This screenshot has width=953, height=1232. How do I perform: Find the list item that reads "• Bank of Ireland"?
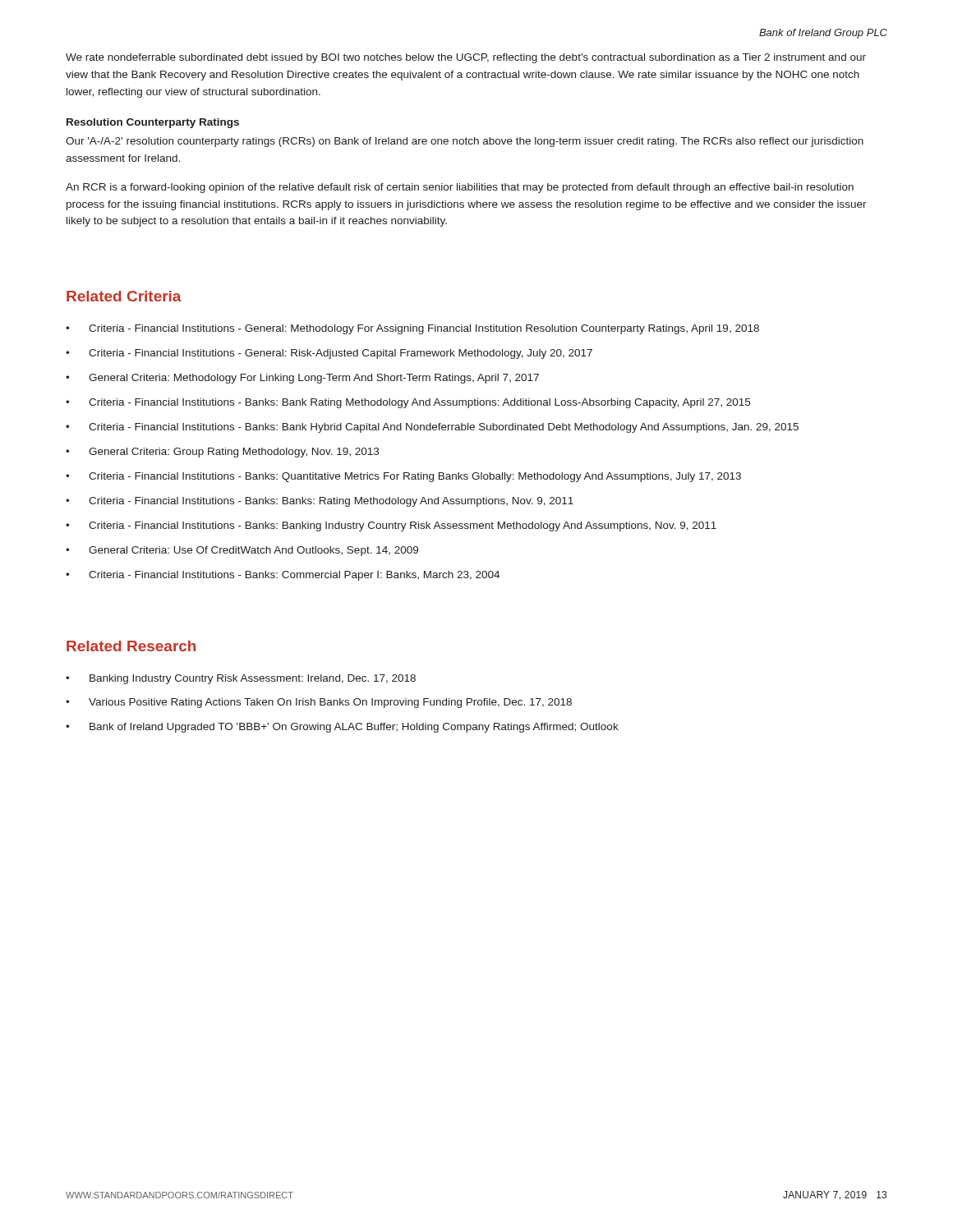click(x=476, y=728)
